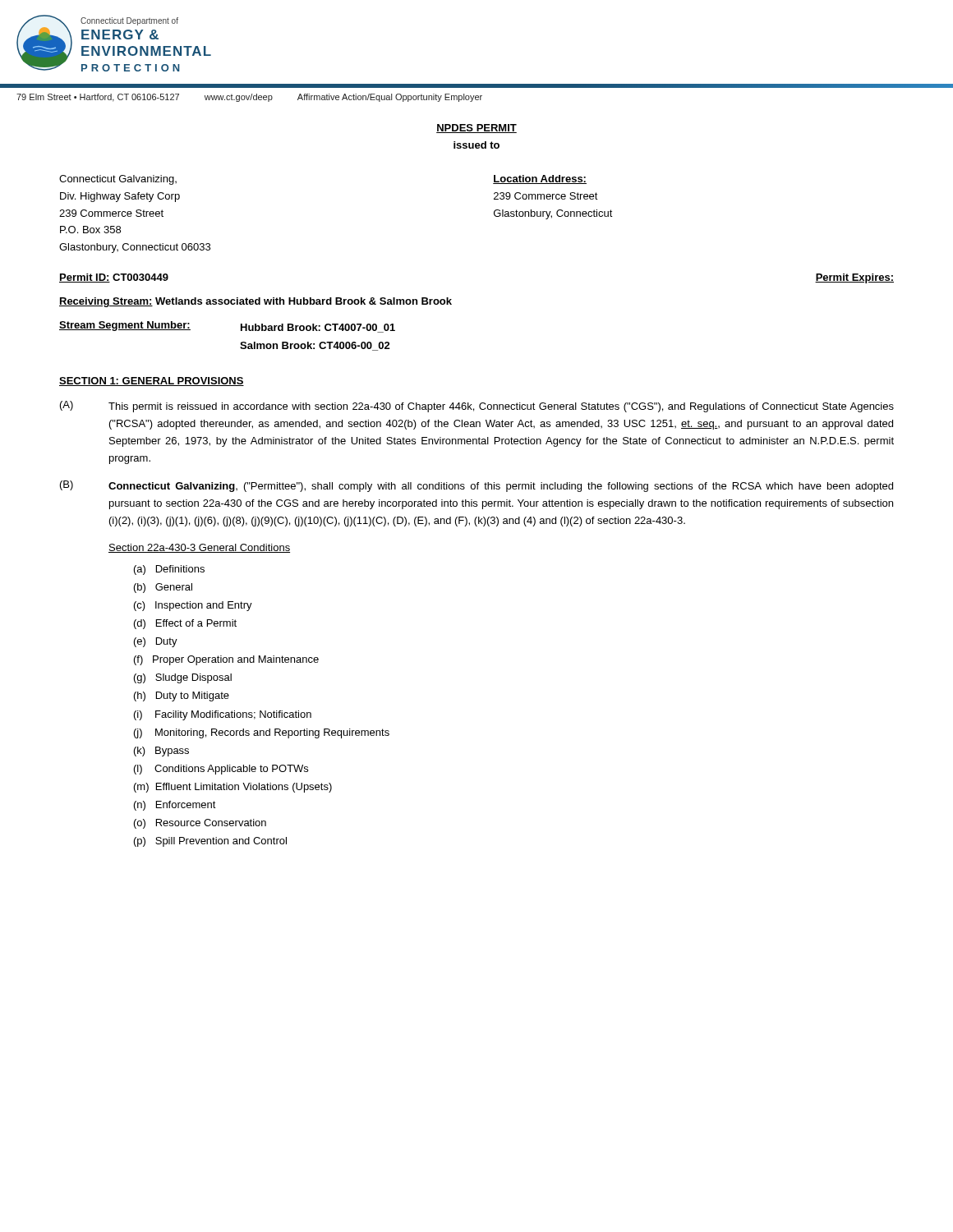Where is the passage that starts "Location Address: 239 Commerce"?
Image resolution: width=953 pixels, height=1232 pixels.
[x=553, y=196]
